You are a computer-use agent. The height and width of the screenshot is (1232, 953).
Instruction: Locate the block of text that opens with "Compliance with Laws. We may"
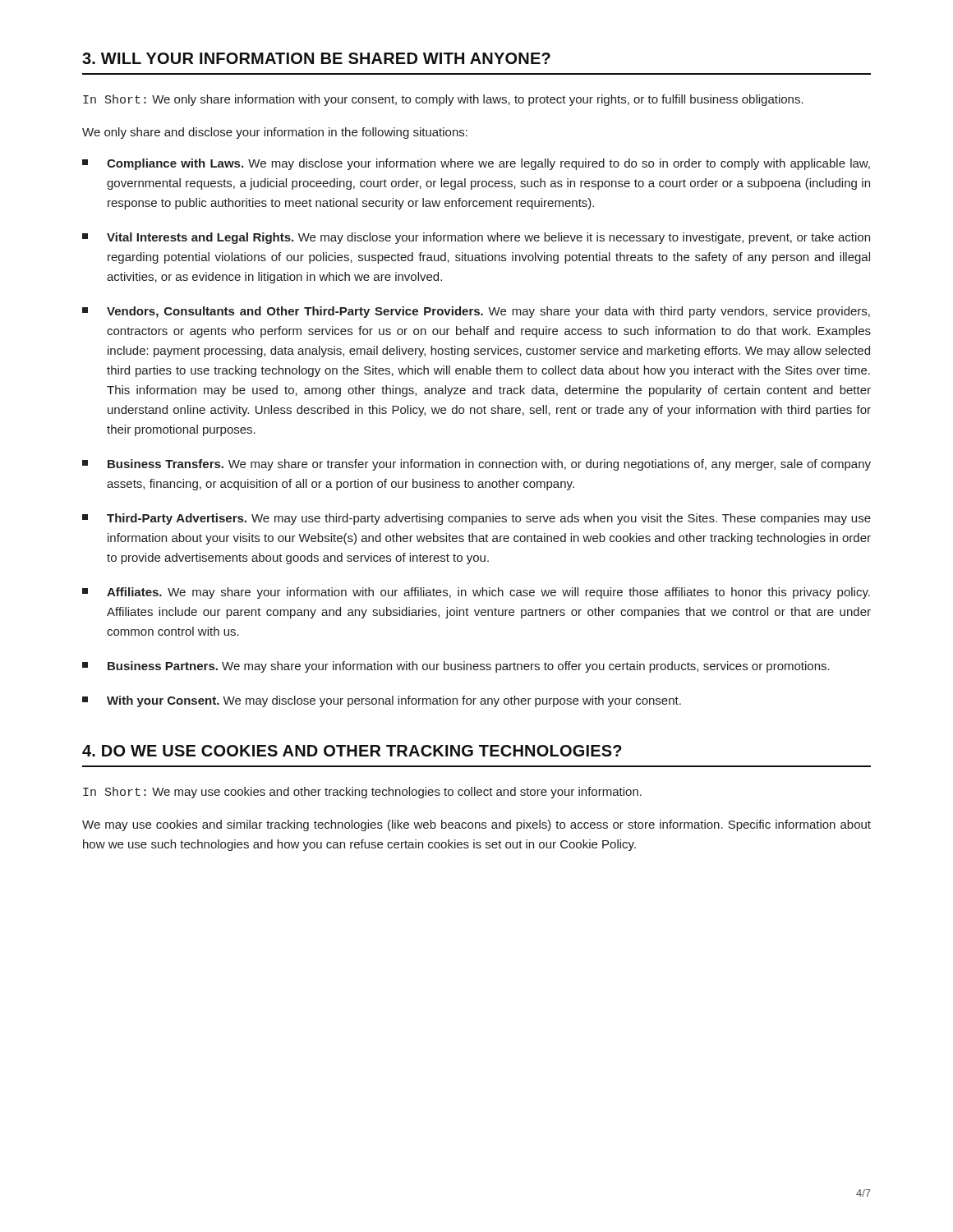(x=476, y=183)
